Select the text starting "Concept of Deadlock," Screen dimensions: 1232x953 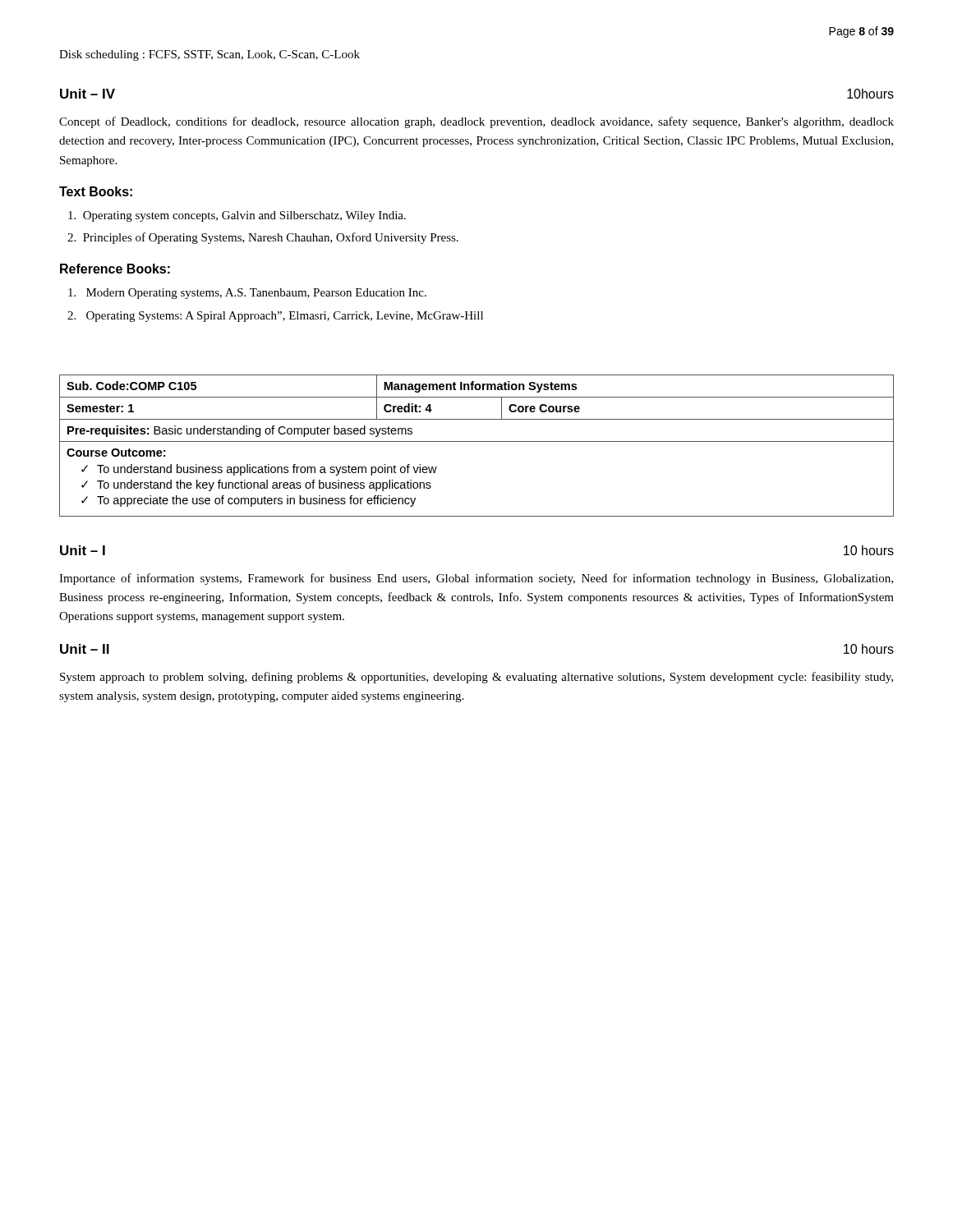click(476, 141)
